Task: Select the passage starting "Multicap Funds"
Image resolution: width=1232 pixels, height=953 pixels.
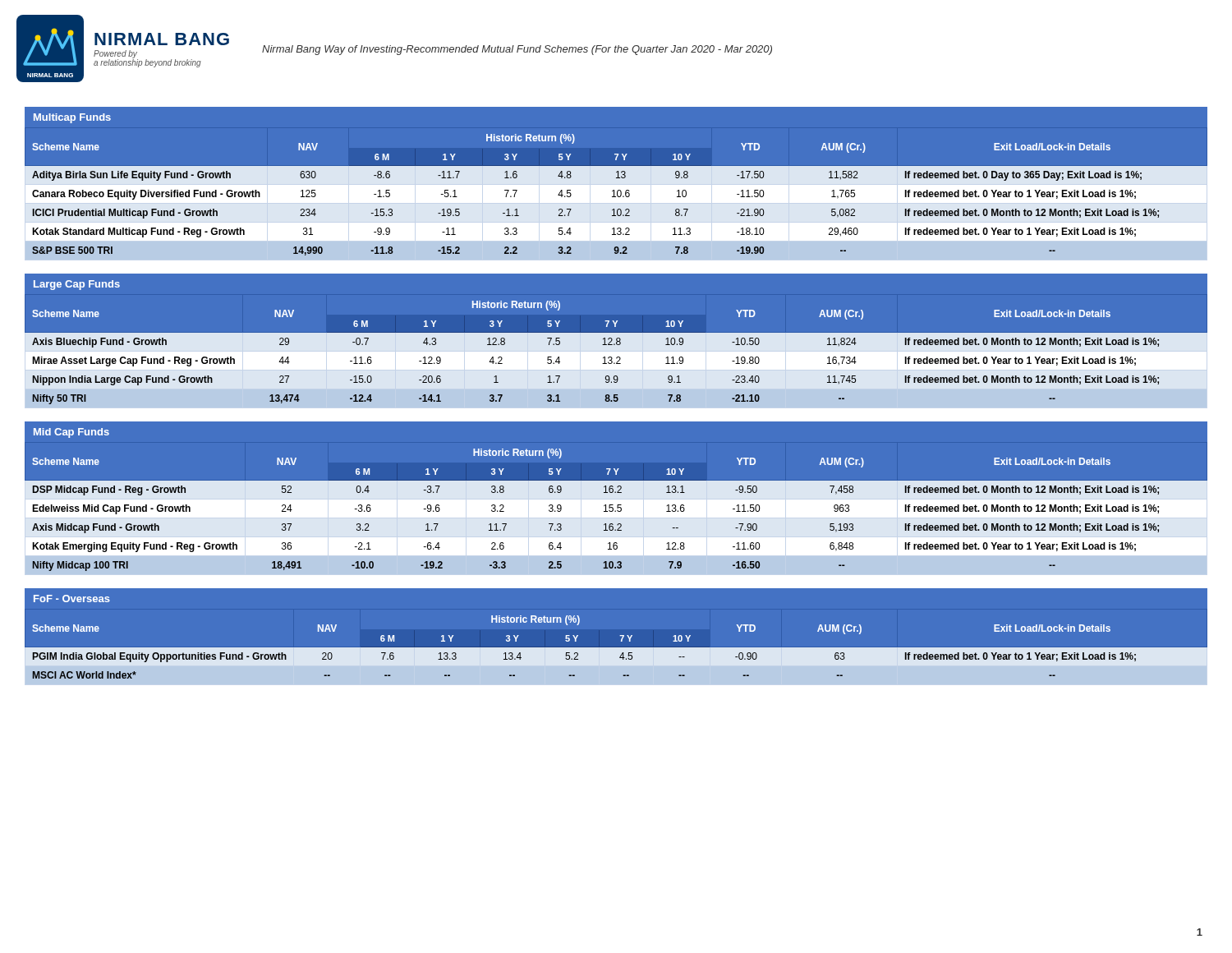Action: pyautogui.click(x=72, y=117)
